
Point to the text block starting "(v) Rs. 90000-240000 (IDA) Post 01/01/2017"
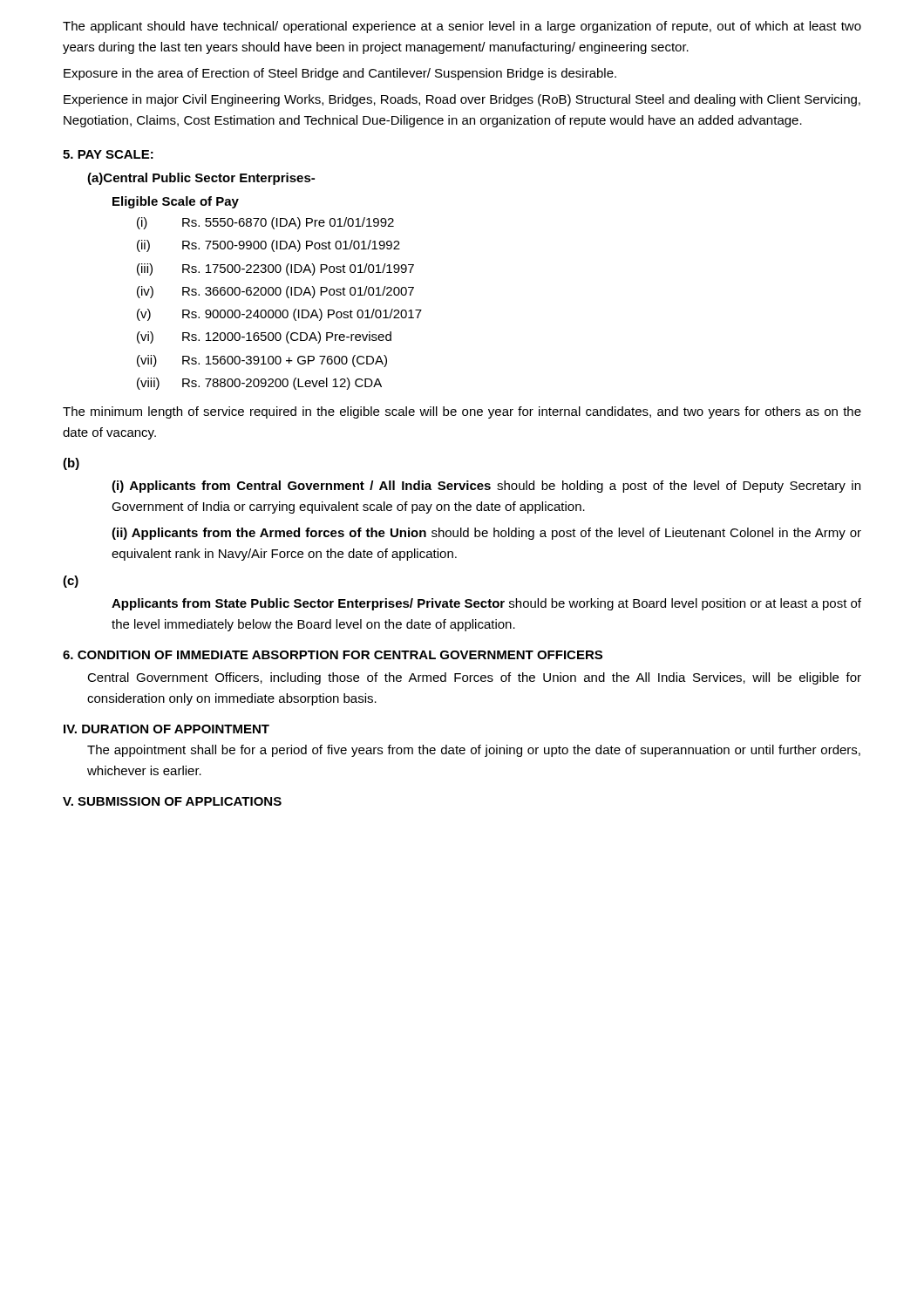point(279,315)
